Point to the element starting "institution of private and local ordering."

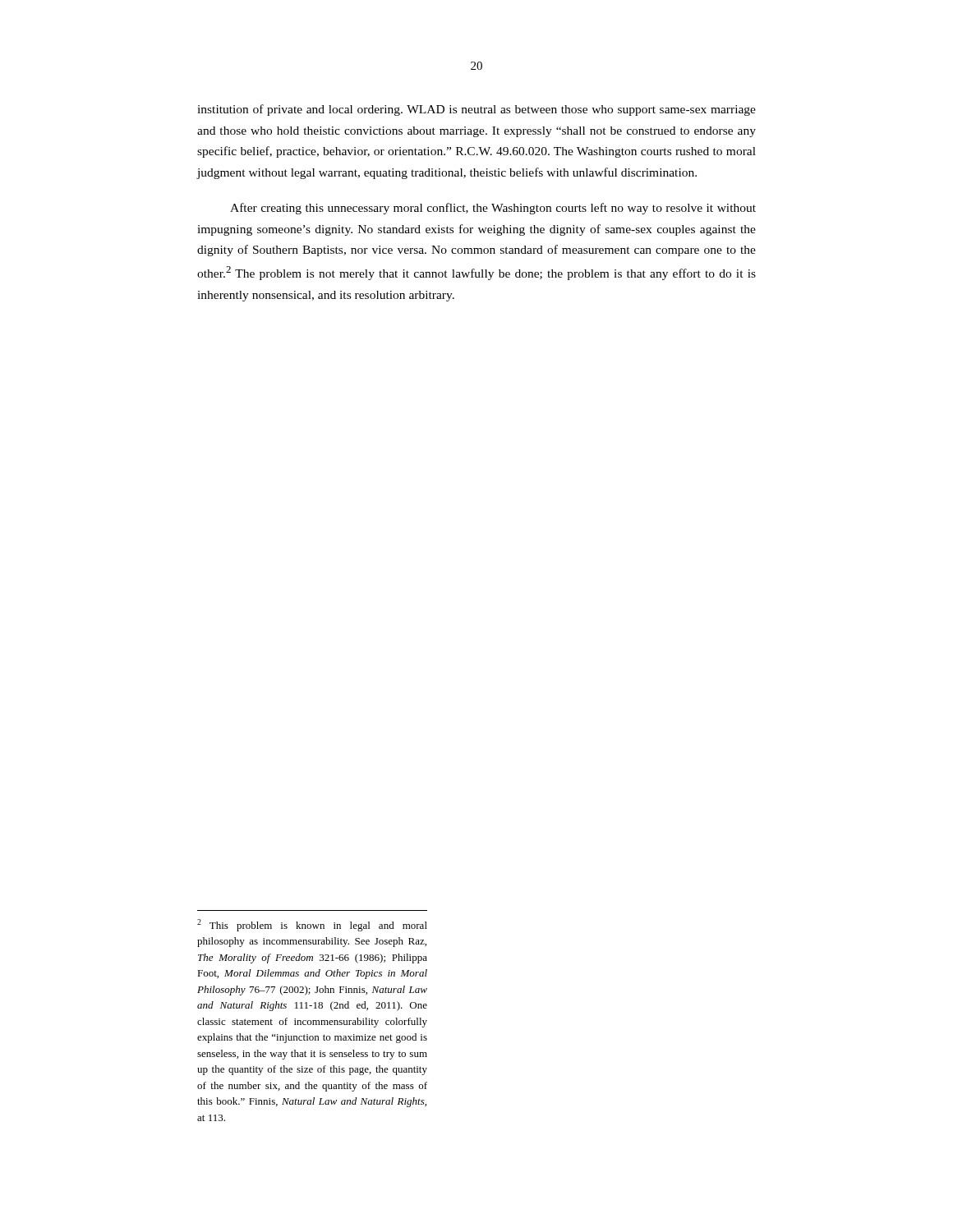click(x=476, y=140)
